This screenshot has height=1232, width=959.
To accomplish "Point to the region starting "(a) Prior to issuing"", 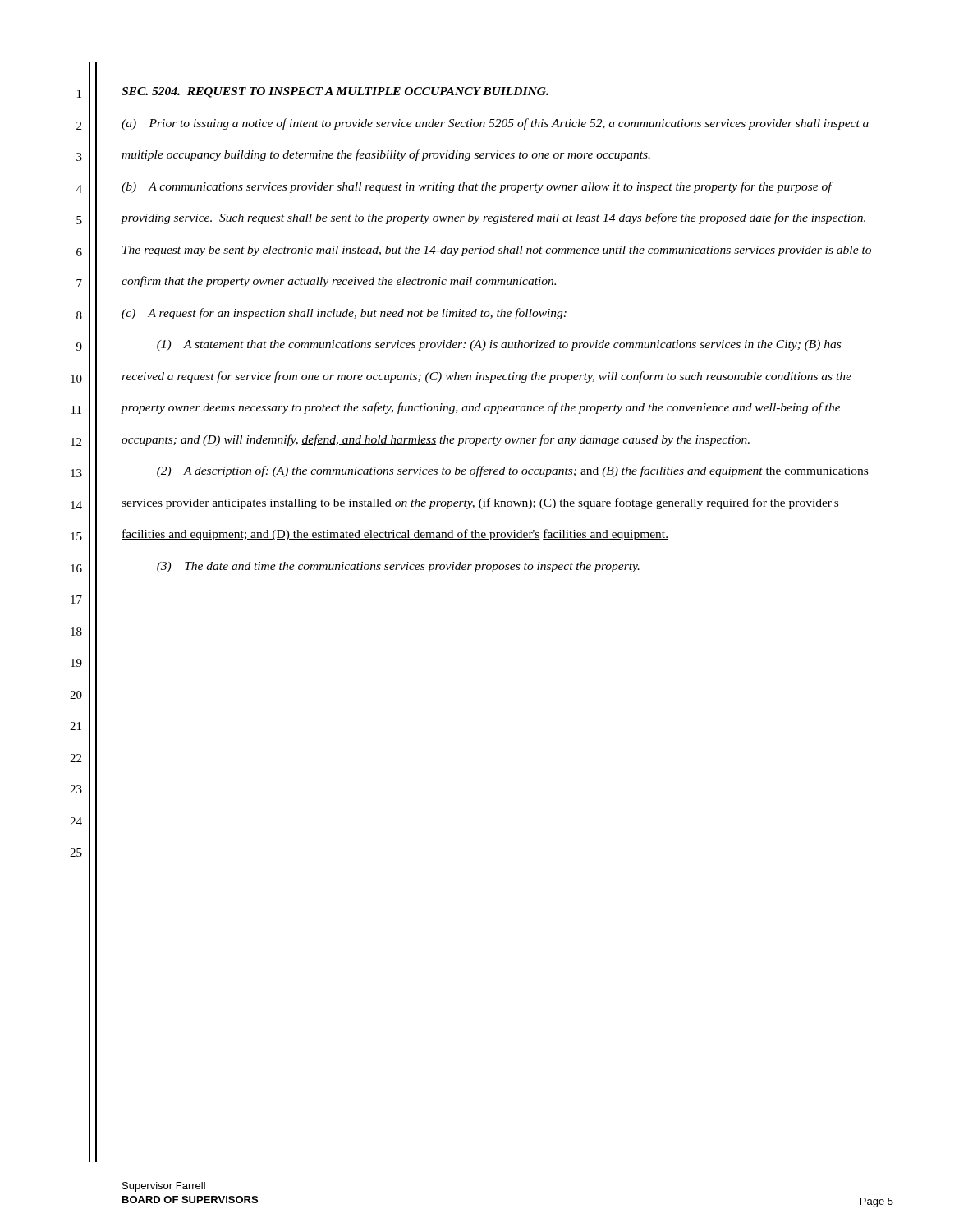I will click(495, 138).
